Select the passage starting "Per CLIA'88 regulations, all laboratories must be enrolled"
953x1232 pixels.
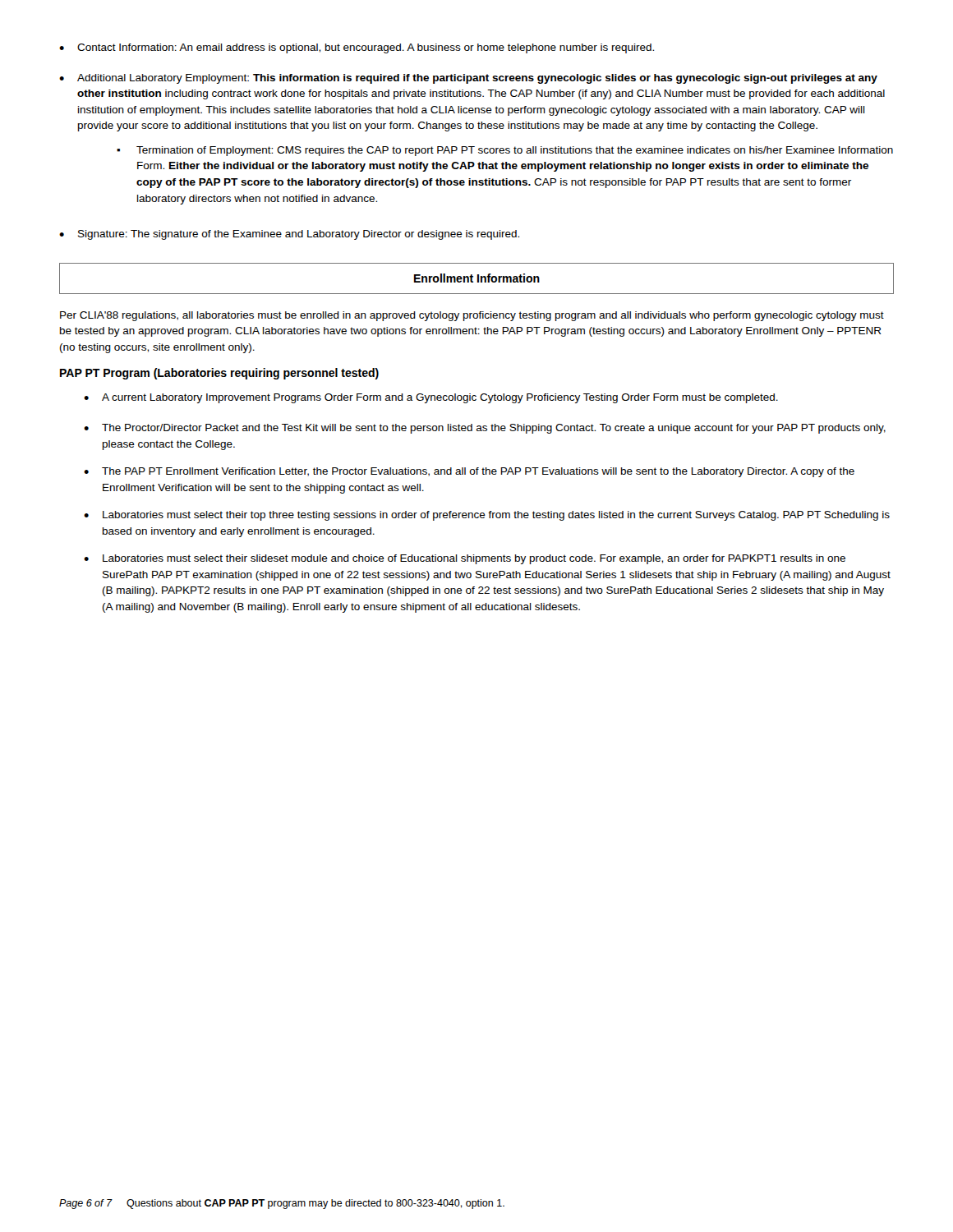(x=471, y=331)
